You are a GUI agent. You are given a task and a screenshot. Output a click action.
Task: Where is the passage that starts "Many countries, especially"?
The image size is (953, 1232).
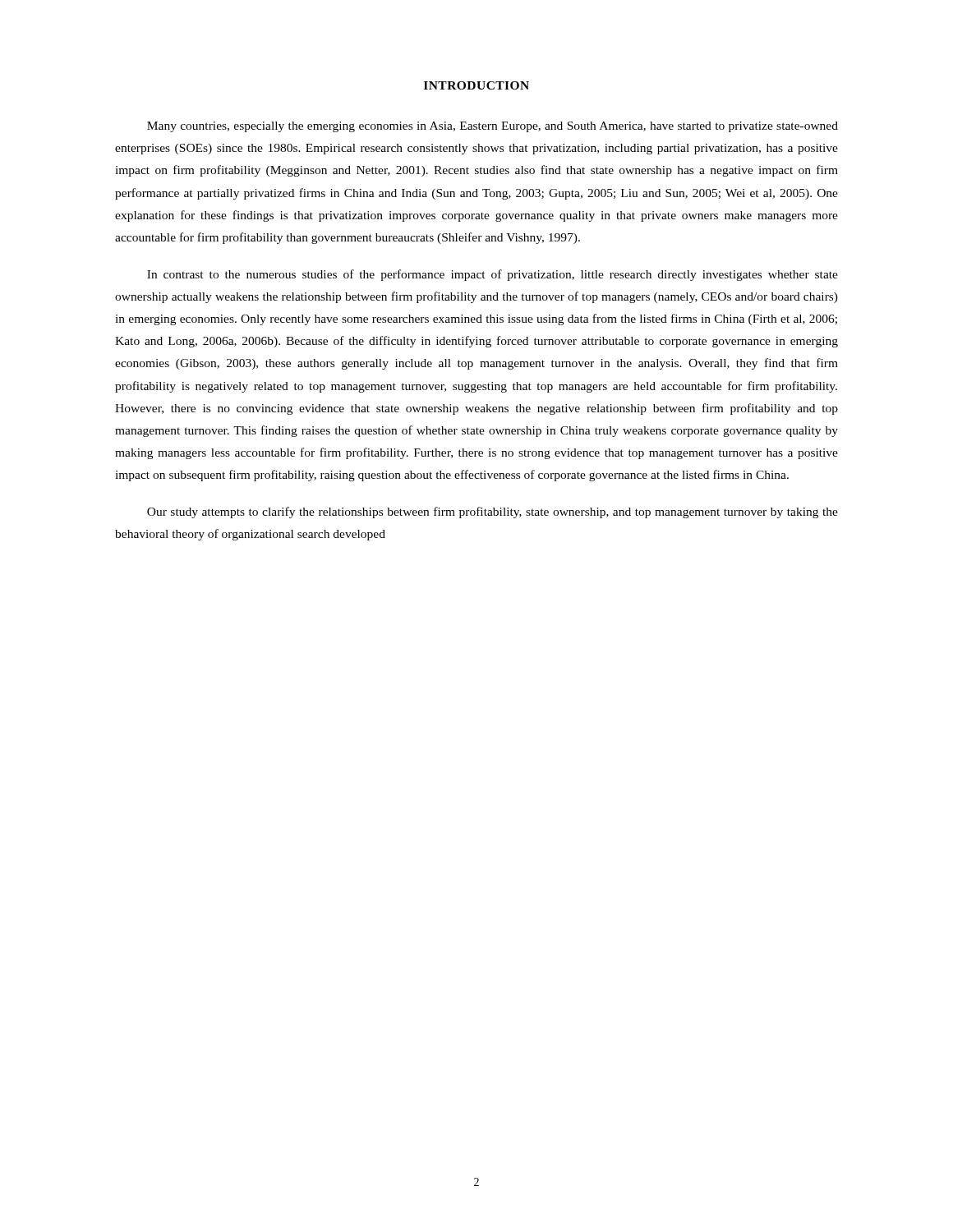pyautogui.click(x=476, y=181)
